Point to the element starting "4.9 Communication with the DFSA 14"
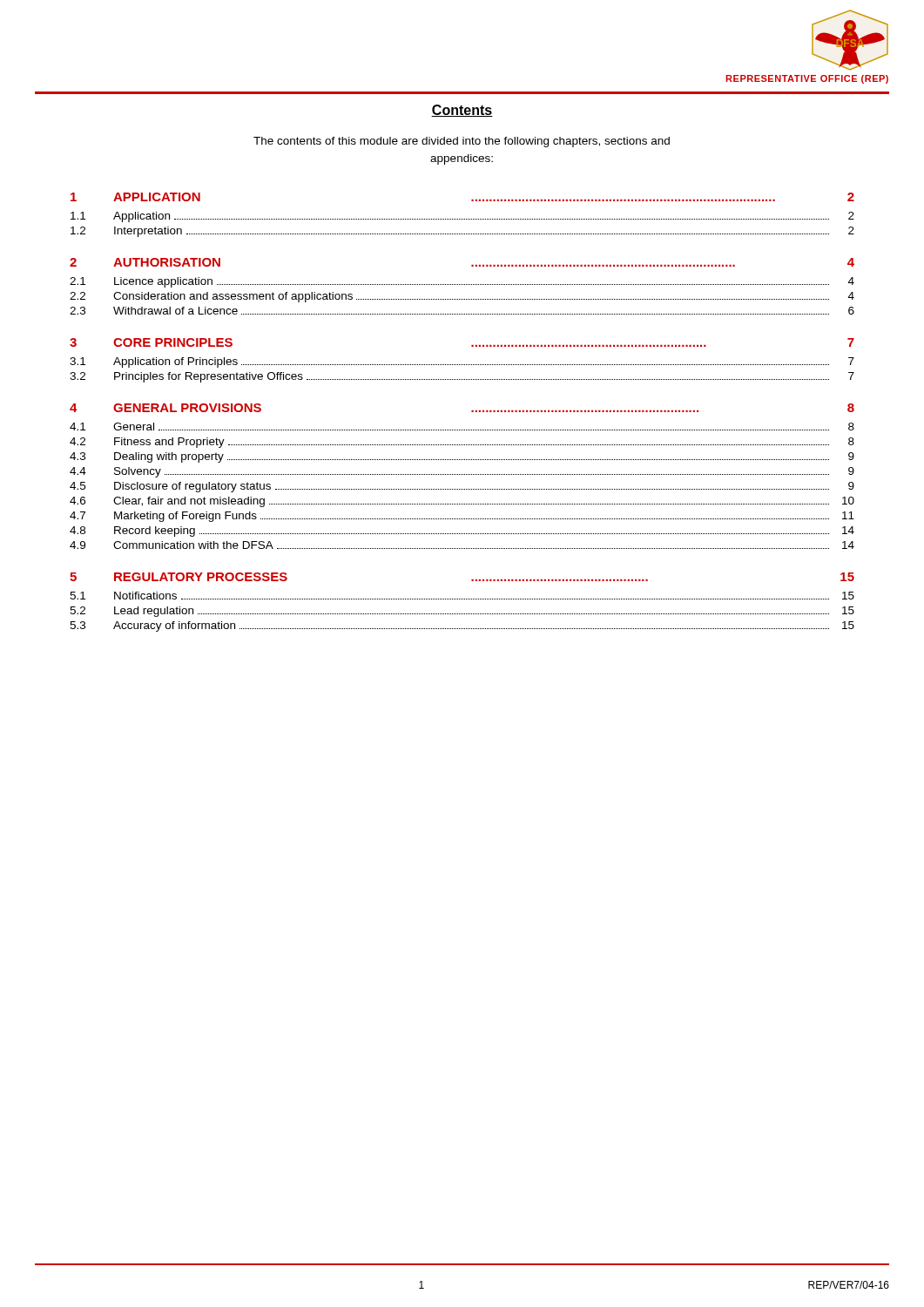 point(462,545)
